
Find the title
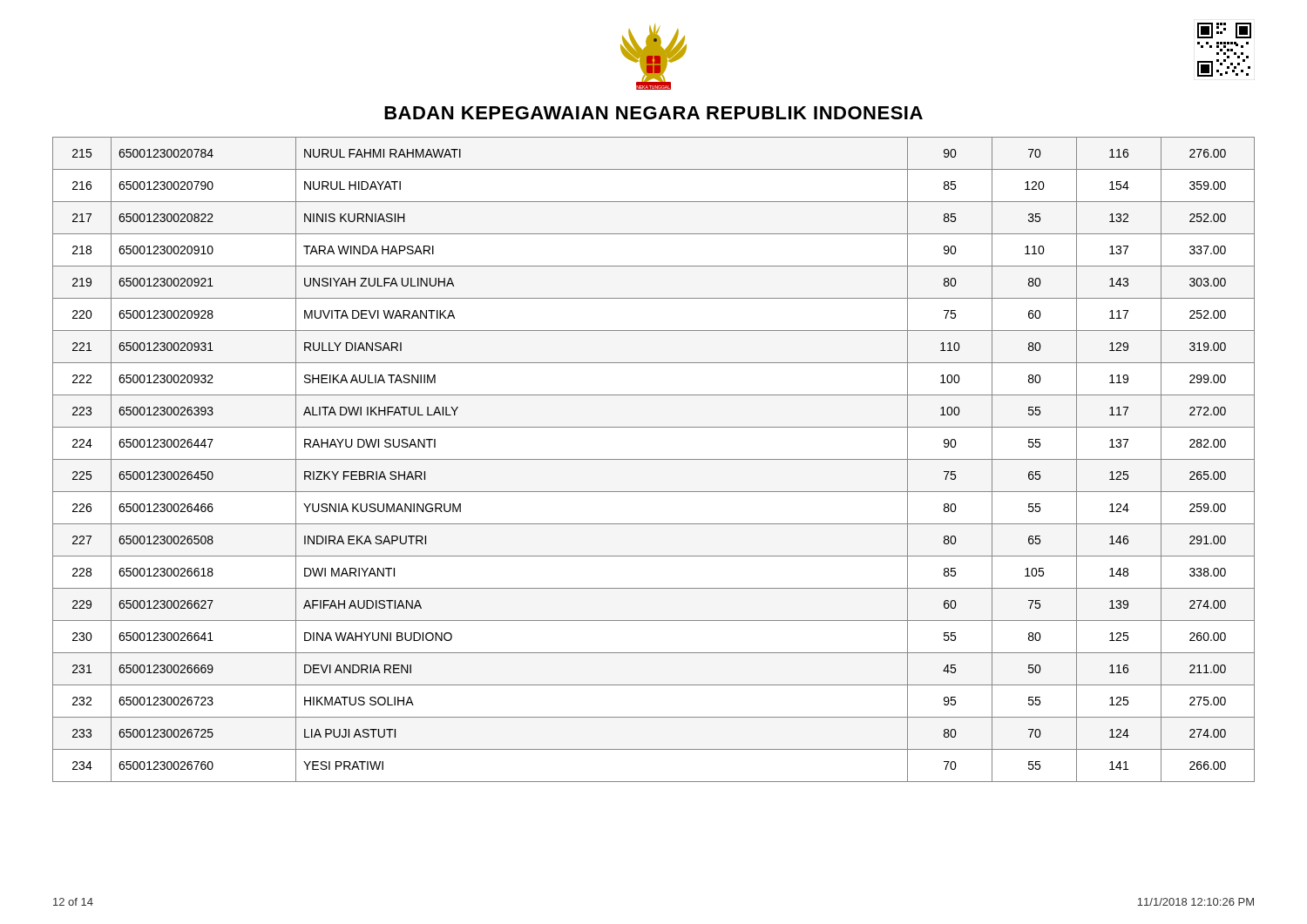tap(654, 113)
